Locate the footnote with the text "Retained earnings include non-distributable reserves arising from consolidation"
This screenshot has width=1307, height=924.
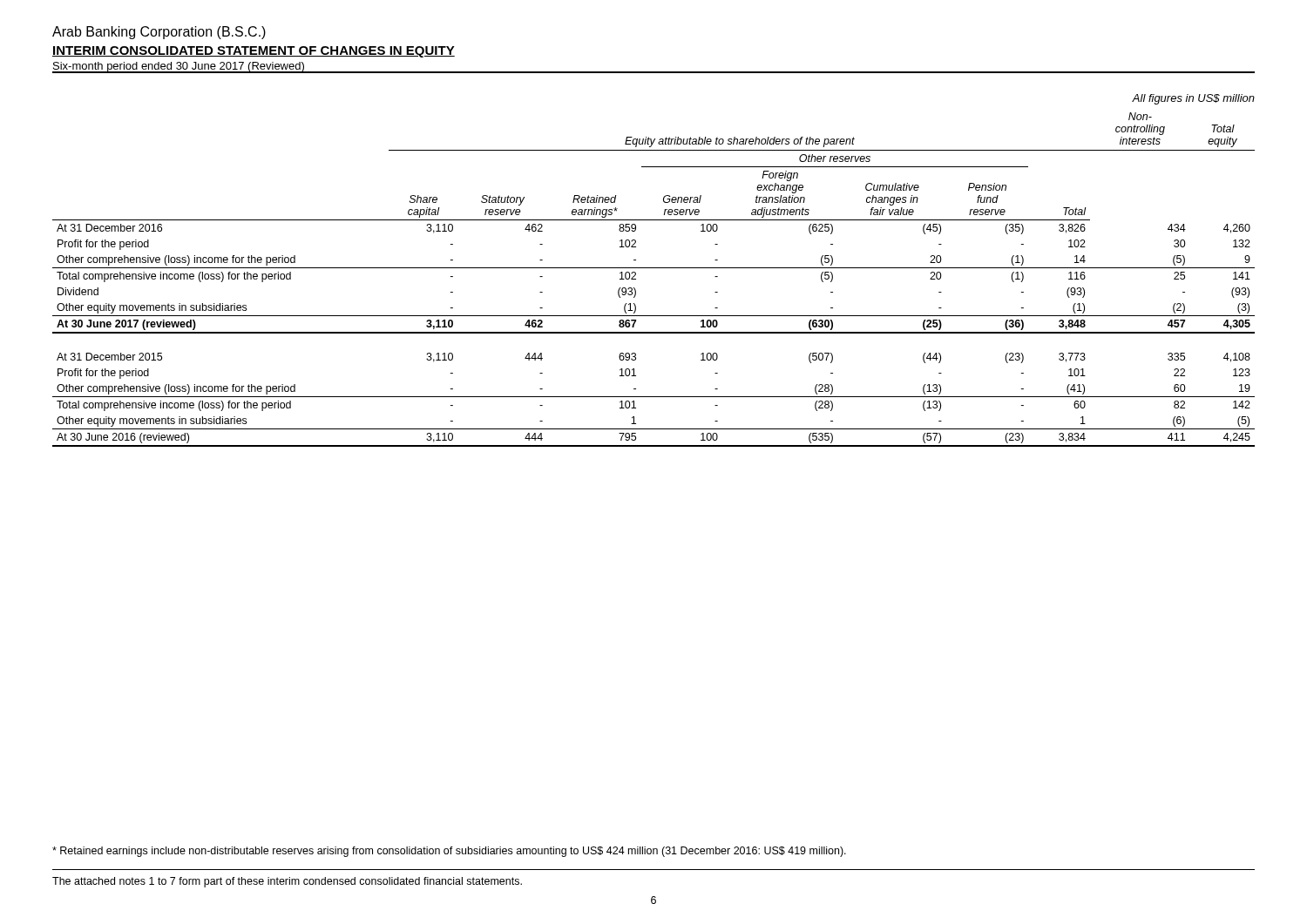pyautogui.click(x=449, y=851)
